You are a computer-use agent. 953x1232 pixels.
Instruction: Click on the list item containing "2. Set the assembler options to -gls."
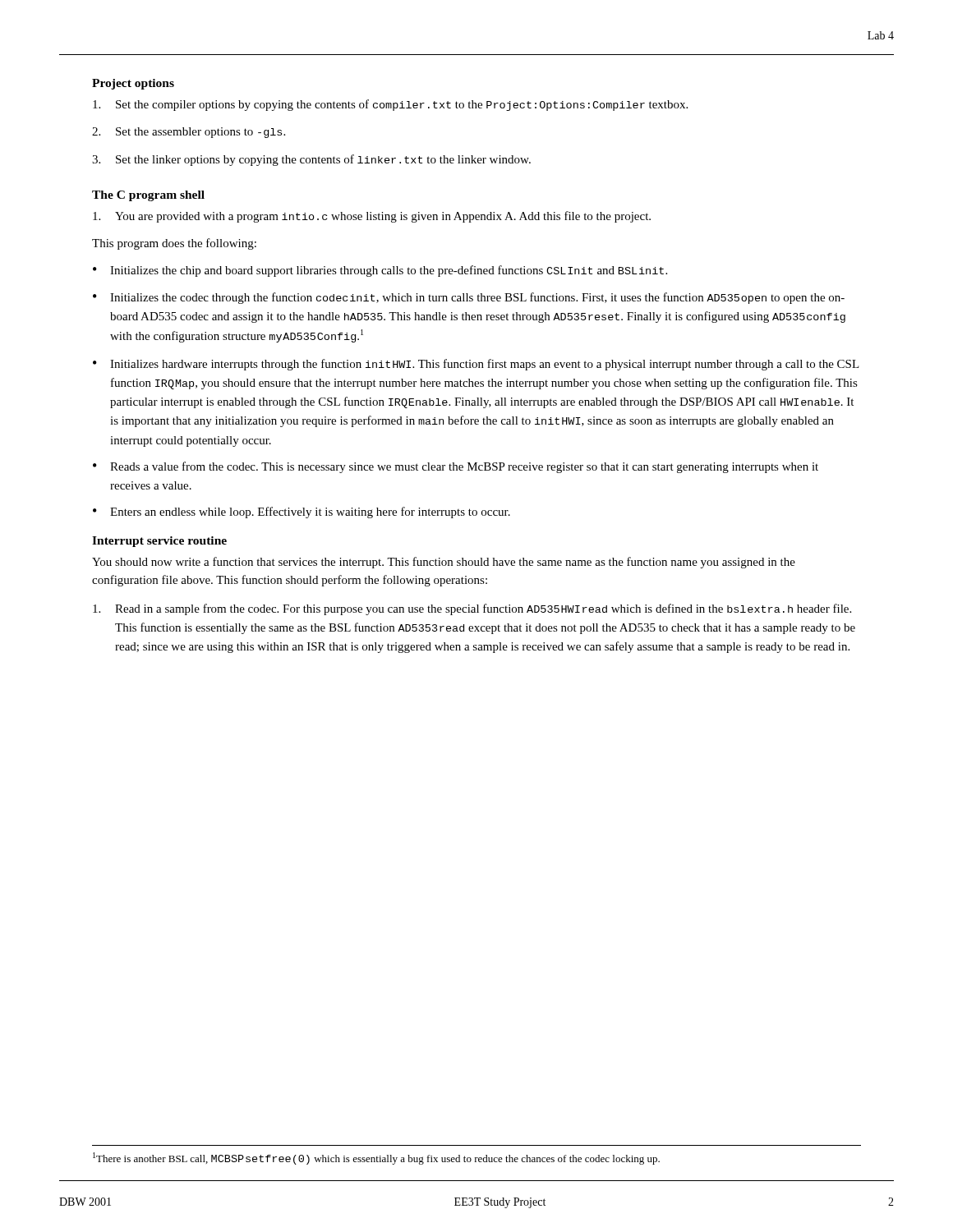click(x=189, y=133)
